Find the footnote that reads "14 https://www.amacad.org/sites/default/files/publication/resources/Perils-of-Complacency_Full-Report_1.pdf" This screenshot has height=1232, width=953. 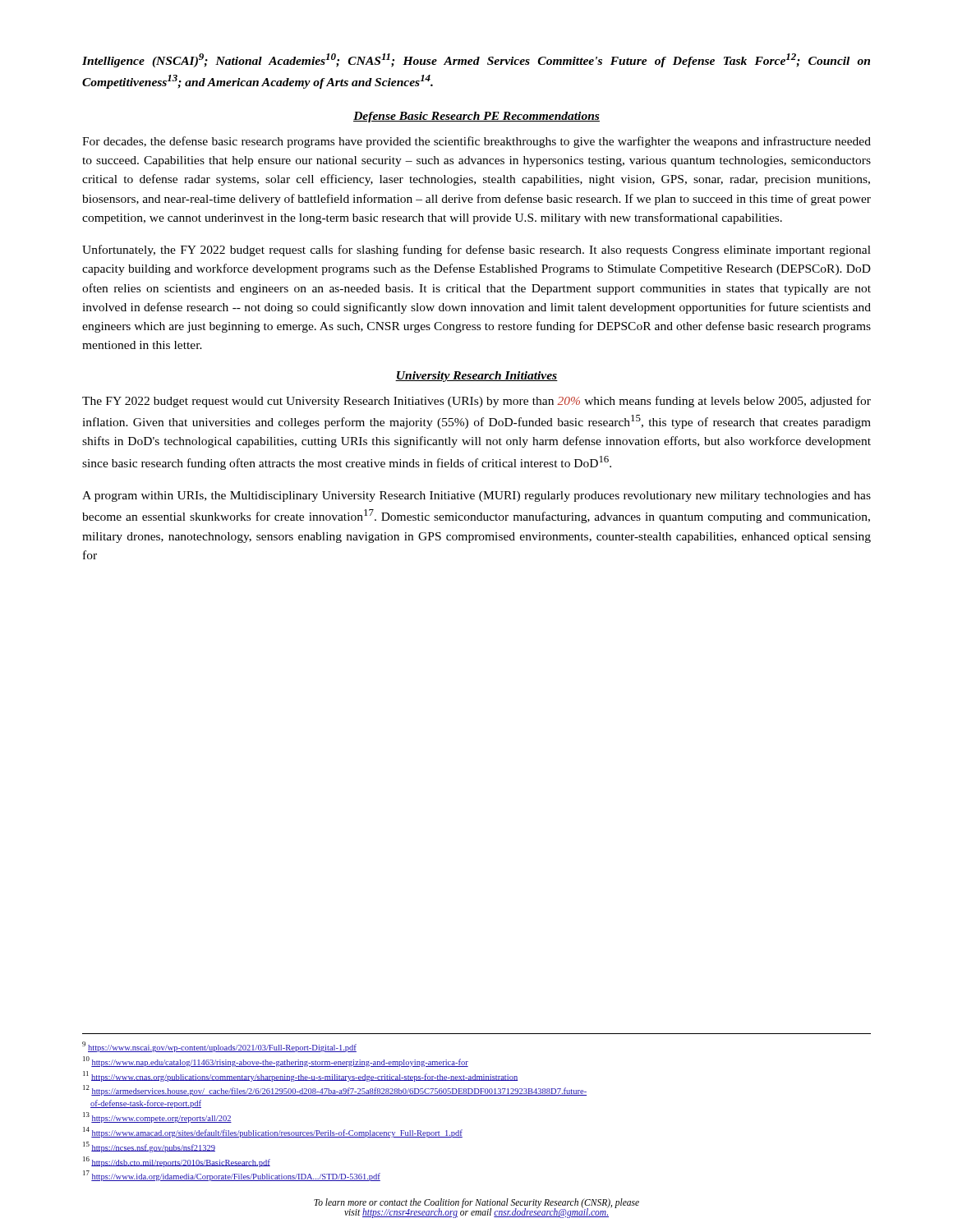(x=272, y=1131)
